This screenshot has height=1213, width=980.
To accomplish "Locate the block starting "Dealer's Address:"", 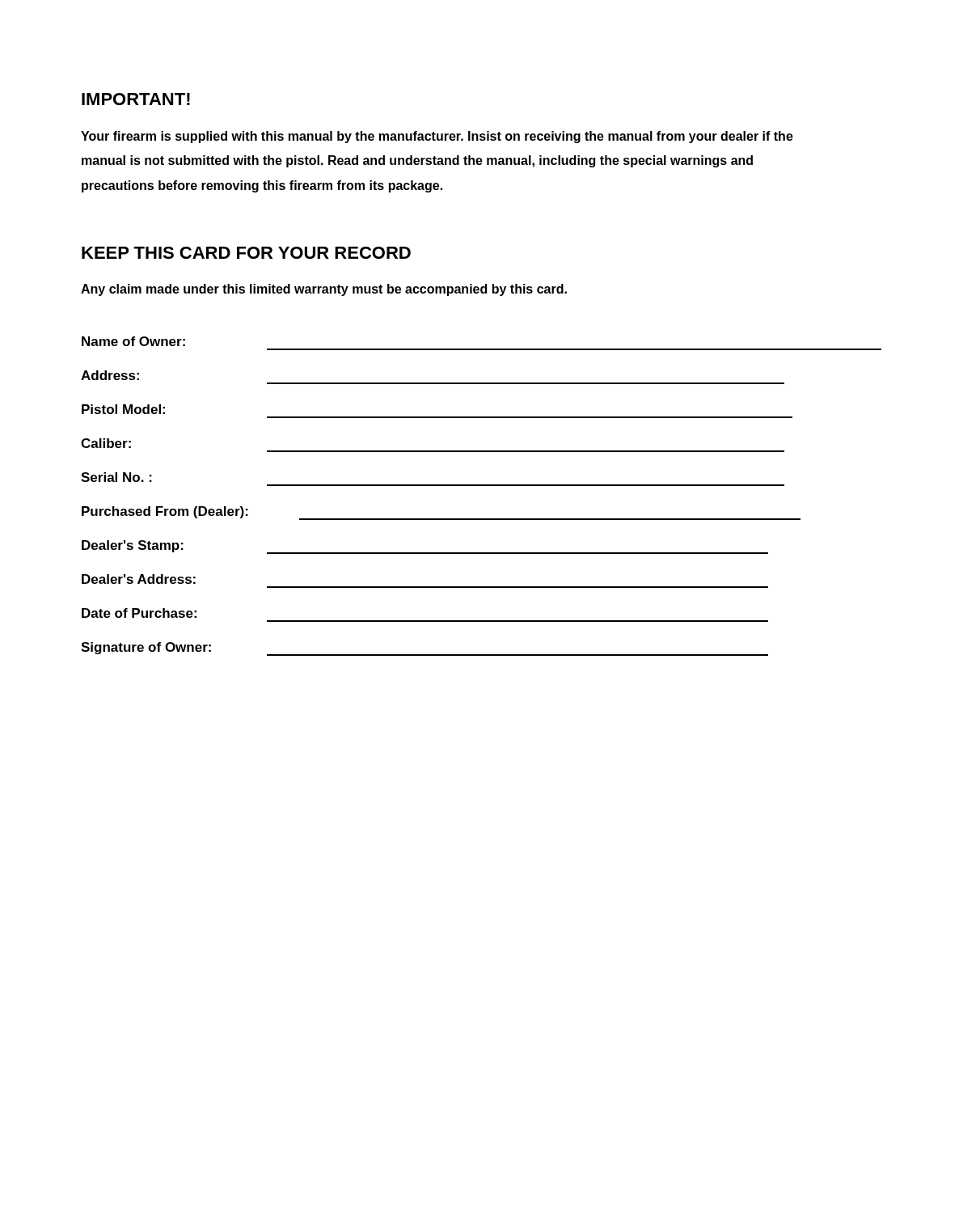I will (424, 580).
